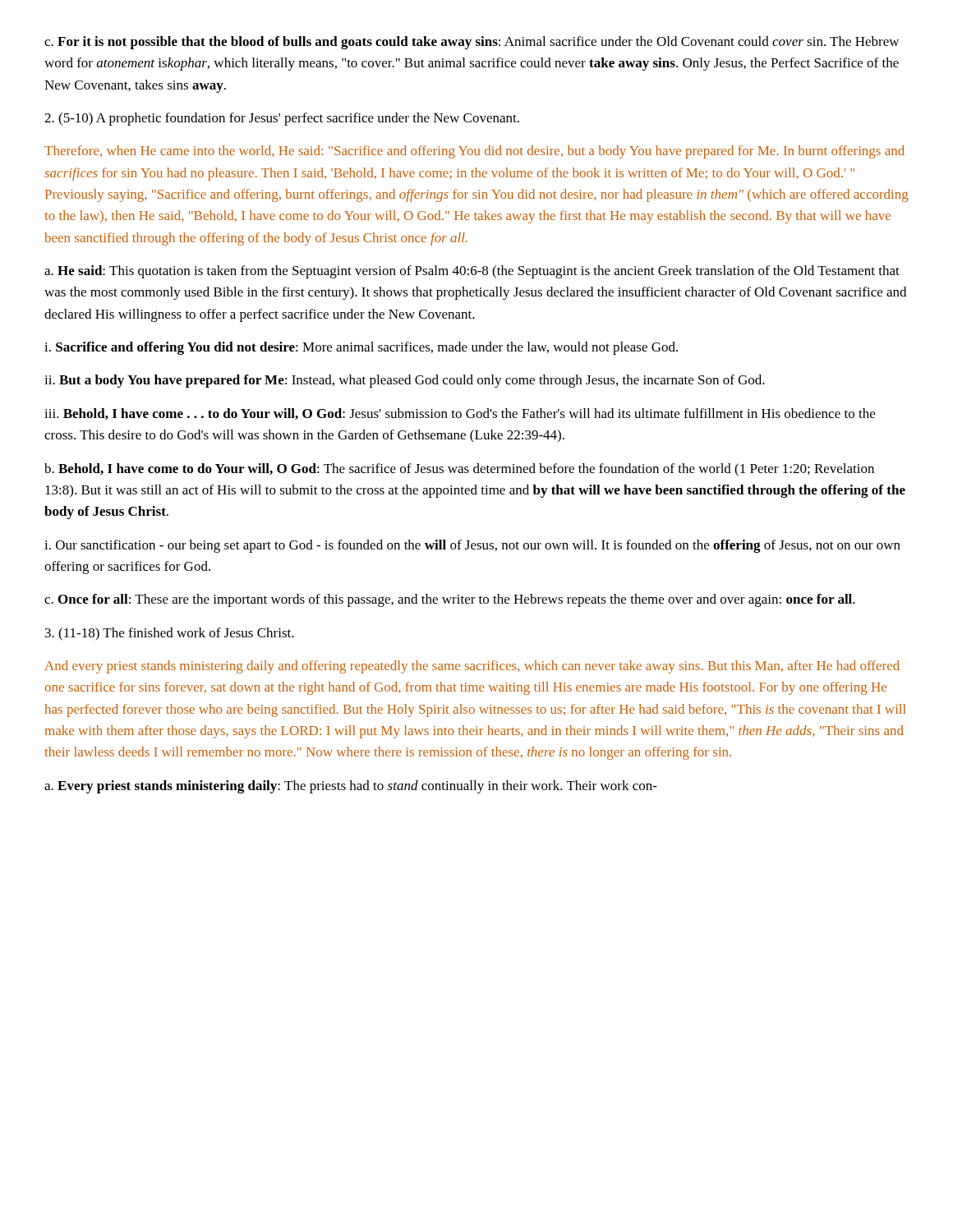Click on the text block with the text "(11-18) The finished work of"
This screenshot has height=1232, width=953.
click(169, 632)
